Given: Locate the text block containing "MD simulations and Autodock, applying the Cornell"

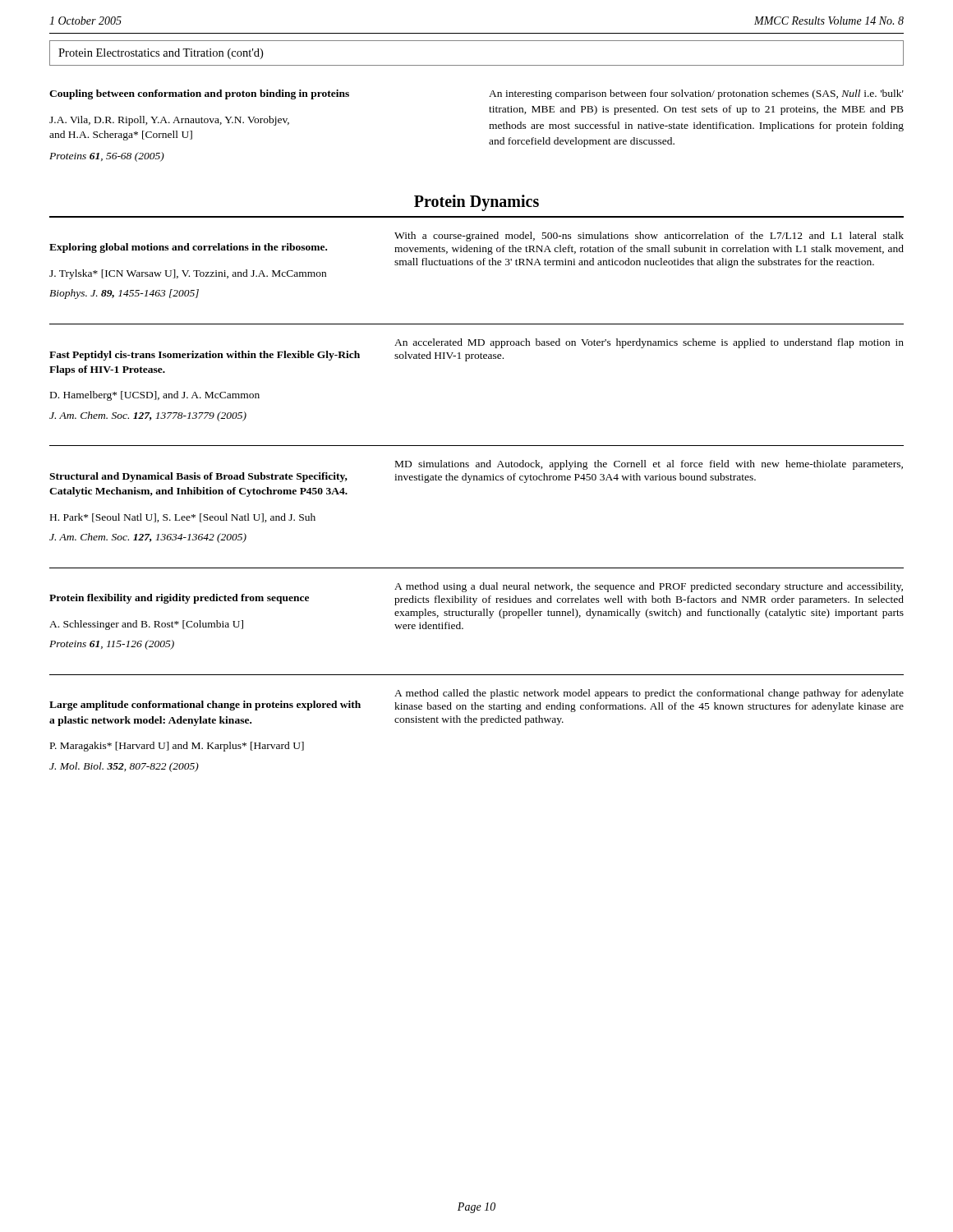Looking at the screenshot, I should [x=649, y=471].
